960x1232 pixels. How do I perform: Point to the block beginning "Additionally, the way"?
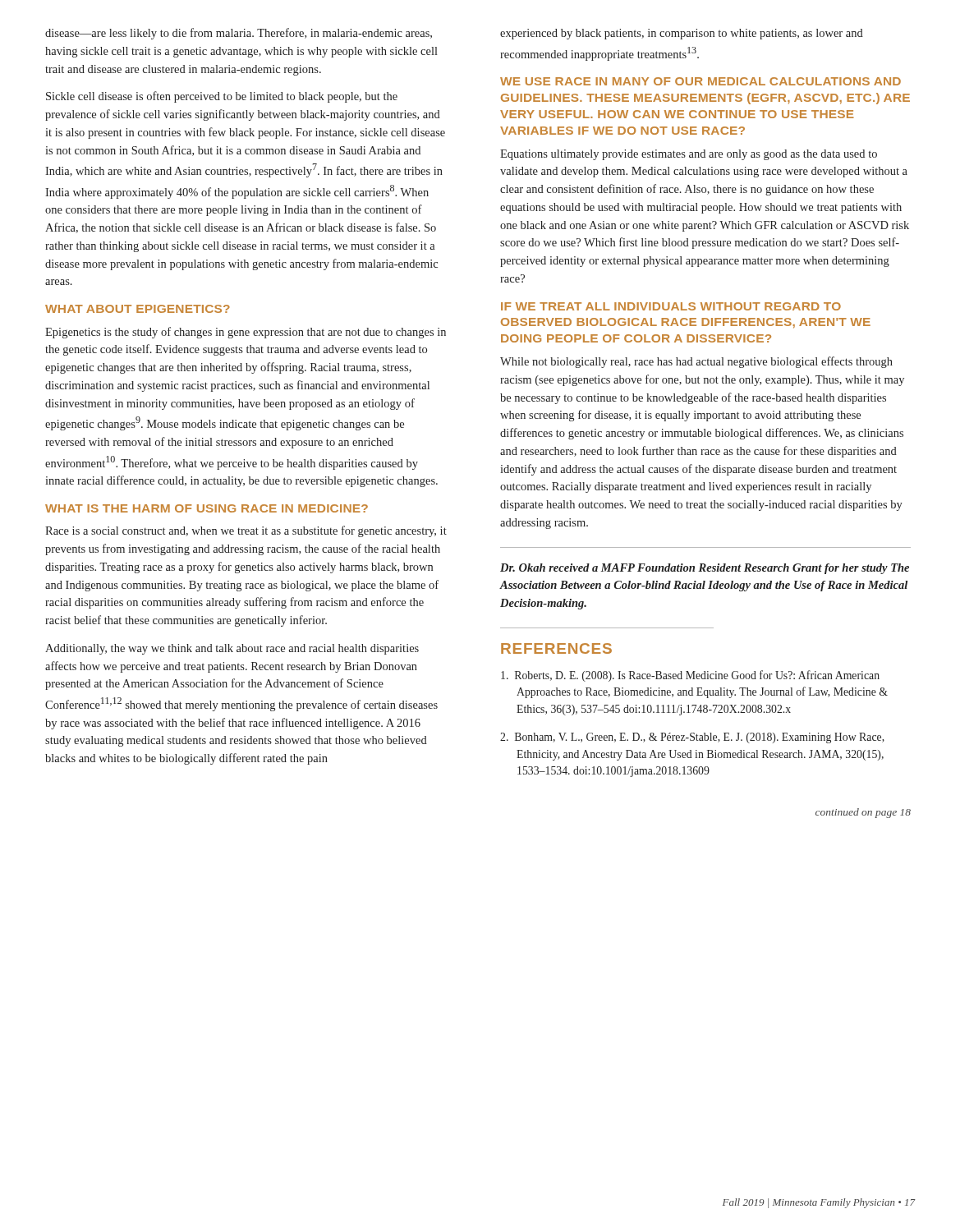pos(246,704)
